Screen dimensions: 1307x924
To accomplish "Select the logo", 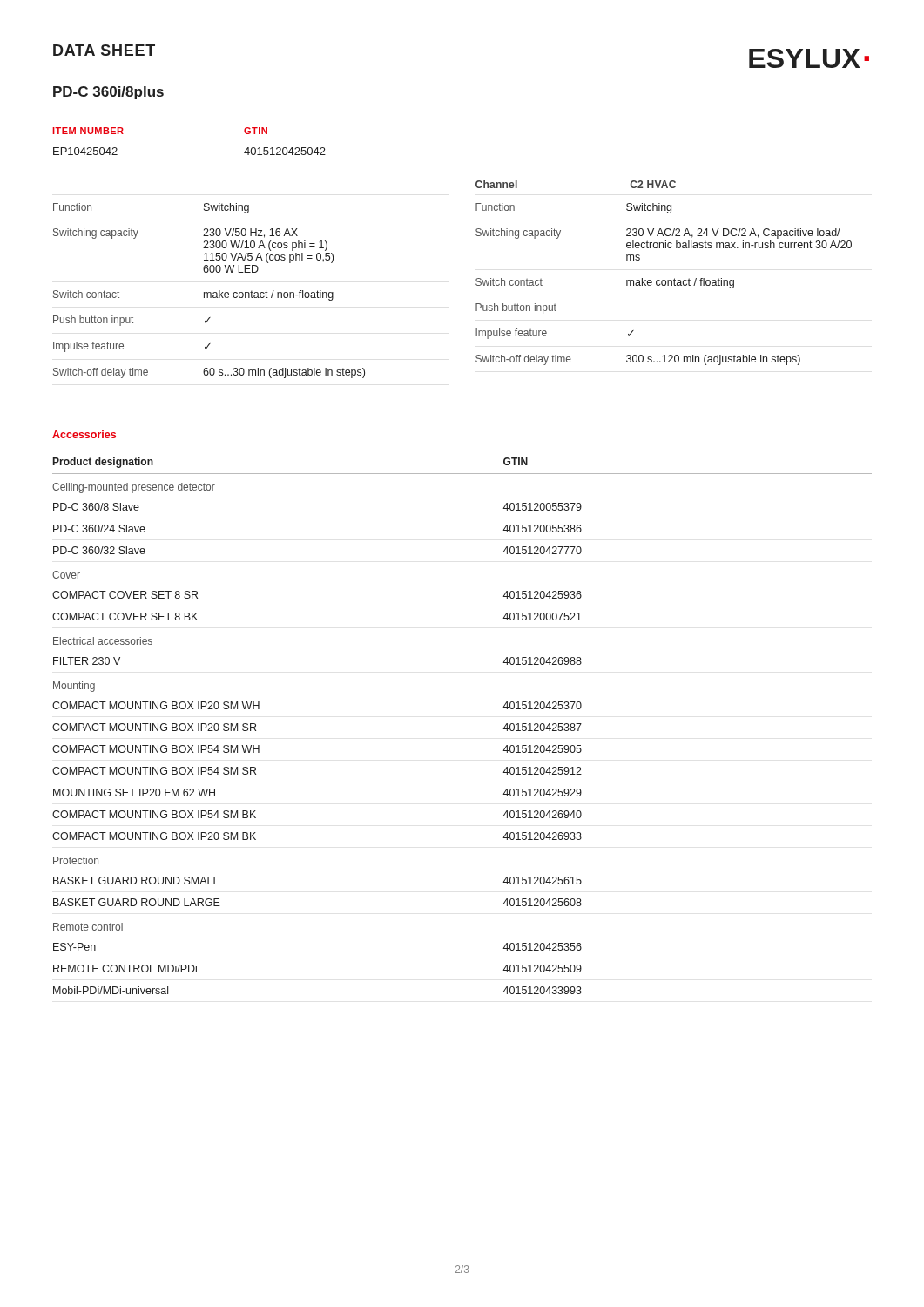I will (810, 58).
